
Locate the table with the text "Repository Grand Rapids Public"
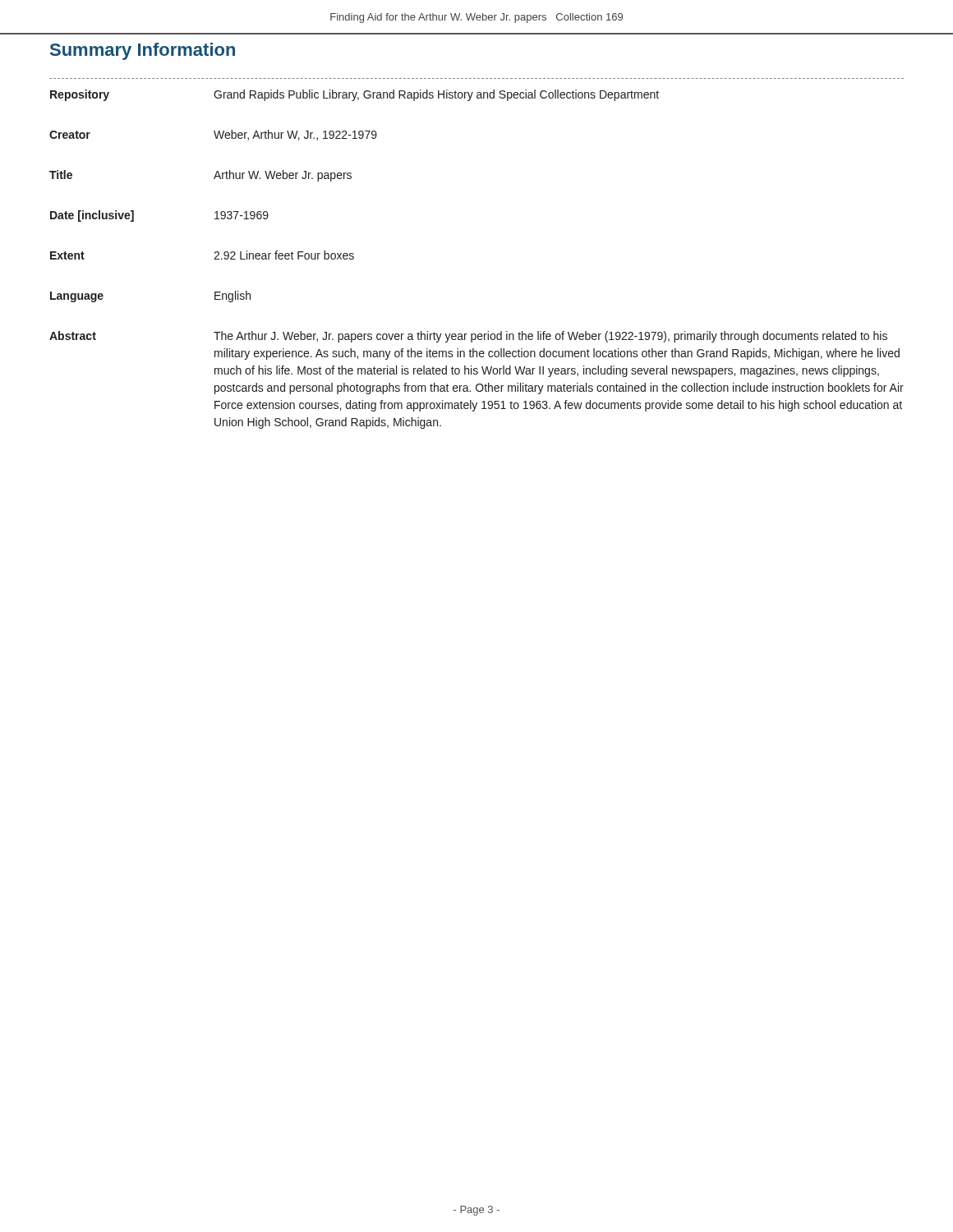(476, 634)
